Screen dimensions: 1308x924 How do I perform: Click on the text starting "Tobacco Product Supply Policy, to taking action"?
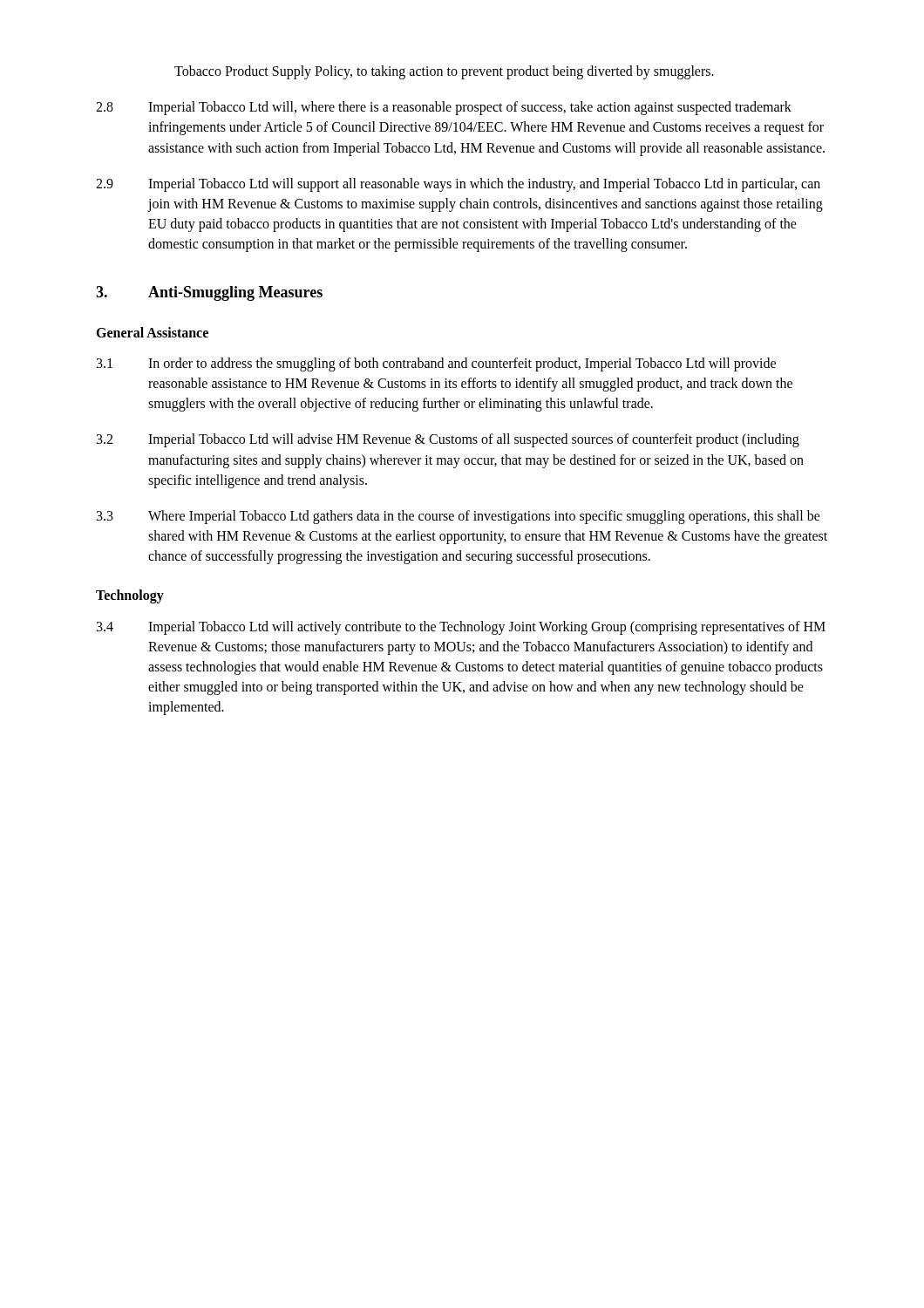pyautogui.click(x=444, y=71)
